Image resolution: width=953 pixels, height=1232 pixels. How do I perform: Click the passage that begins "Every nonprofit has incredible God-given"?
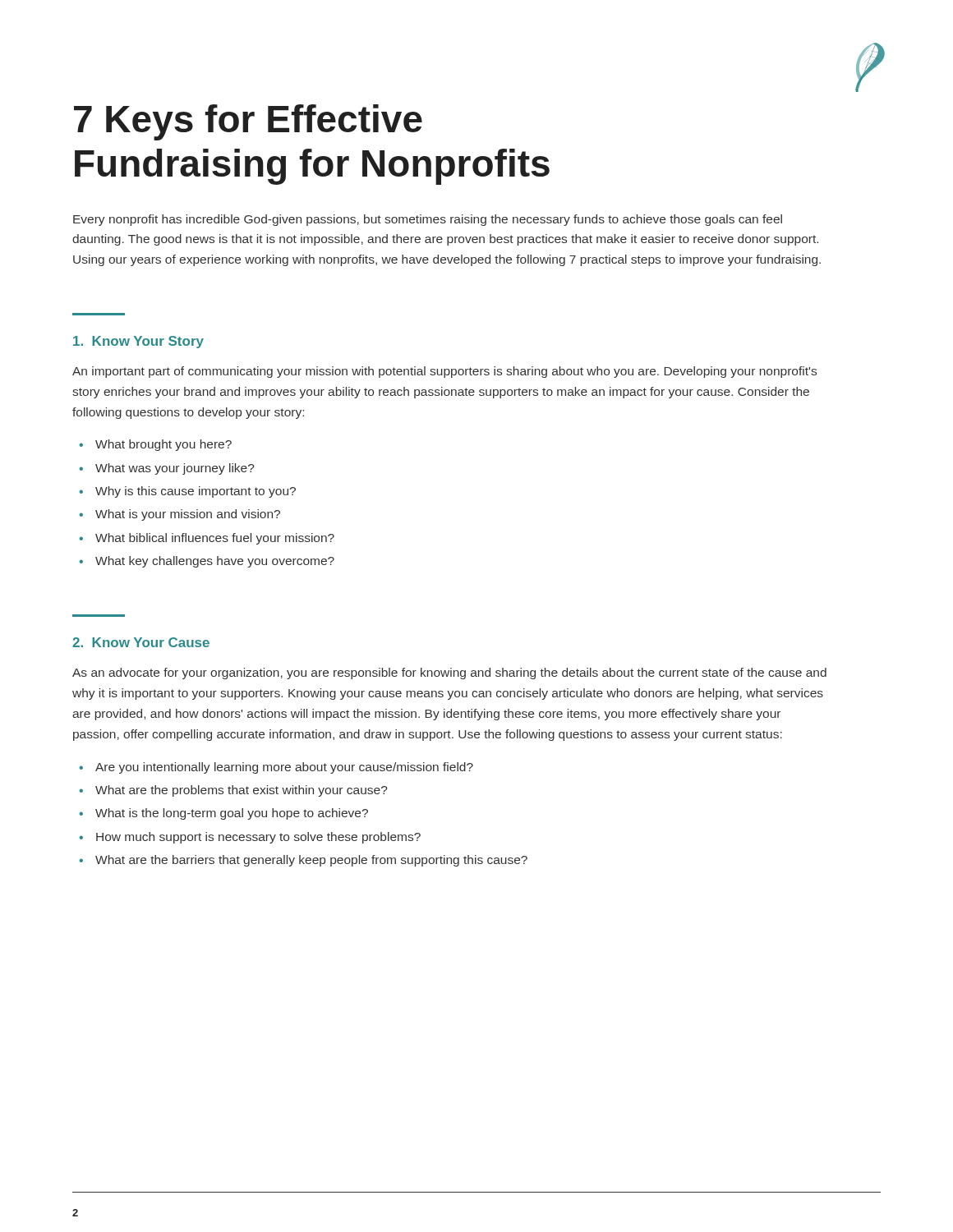click(x=447, y=239)
